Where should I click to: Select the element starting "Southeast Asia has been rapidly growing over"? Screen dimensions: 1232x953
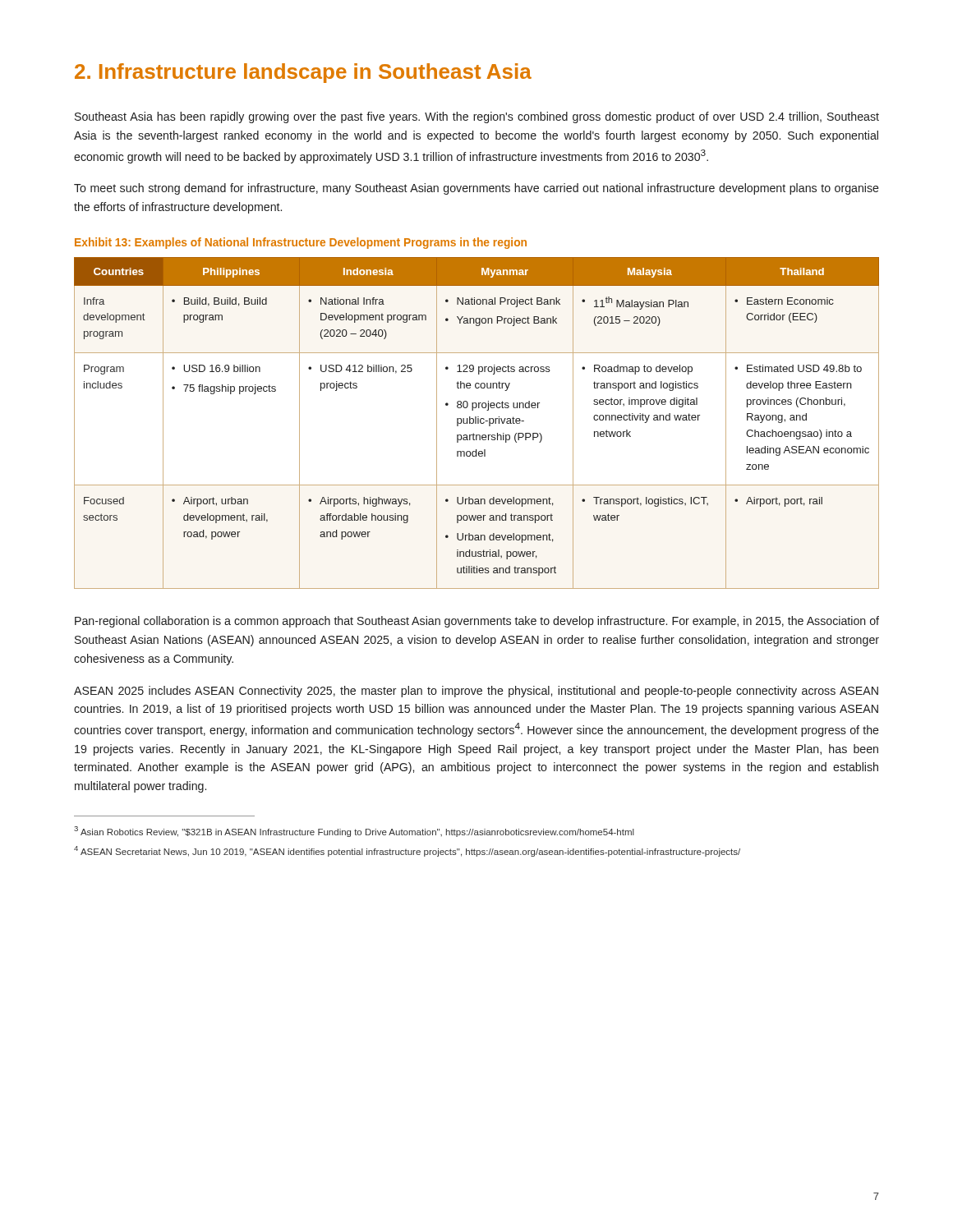point(476,137)
